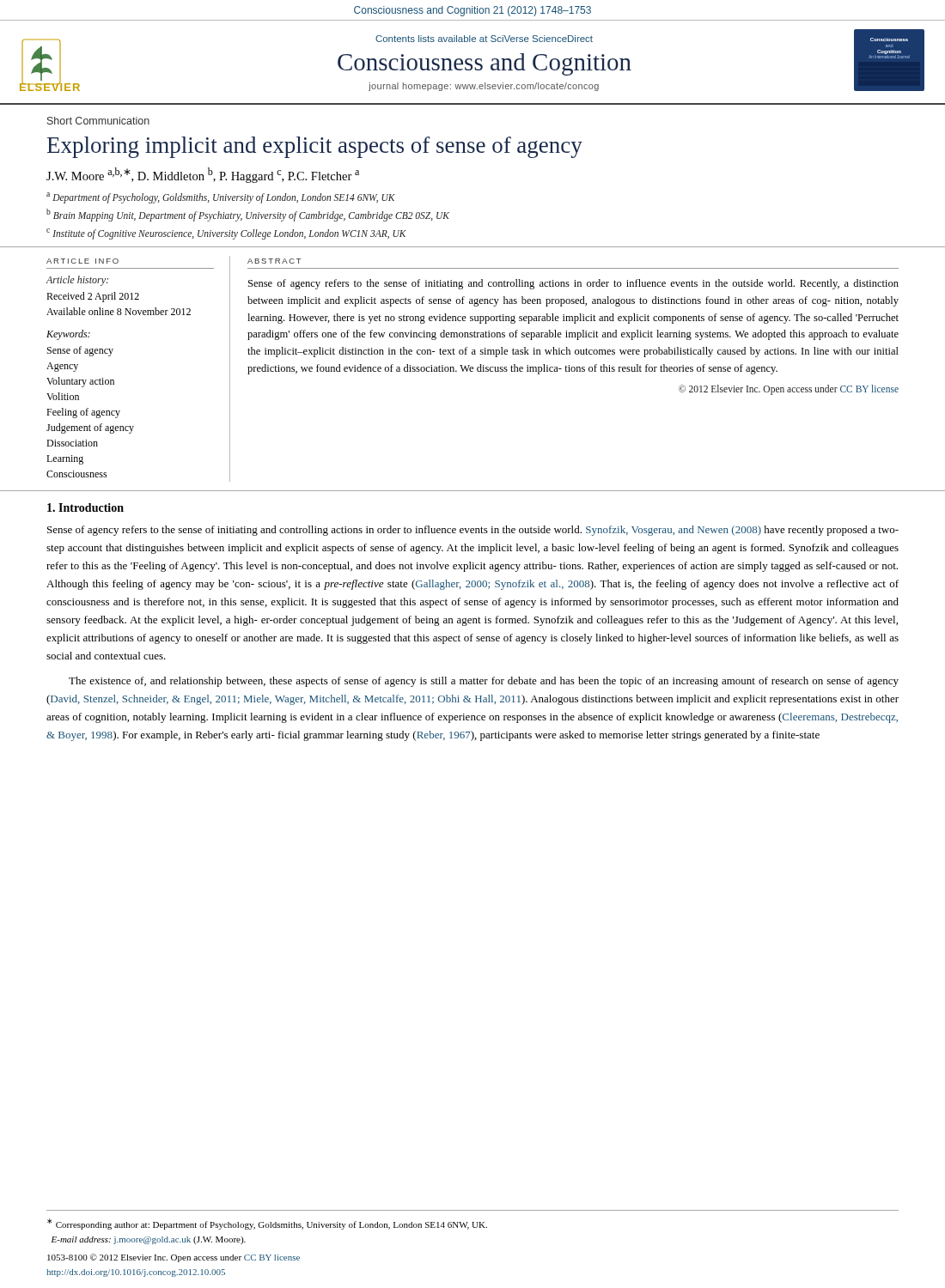Select the illustration
Screen dimensions: 1288x945
[889, 62]
